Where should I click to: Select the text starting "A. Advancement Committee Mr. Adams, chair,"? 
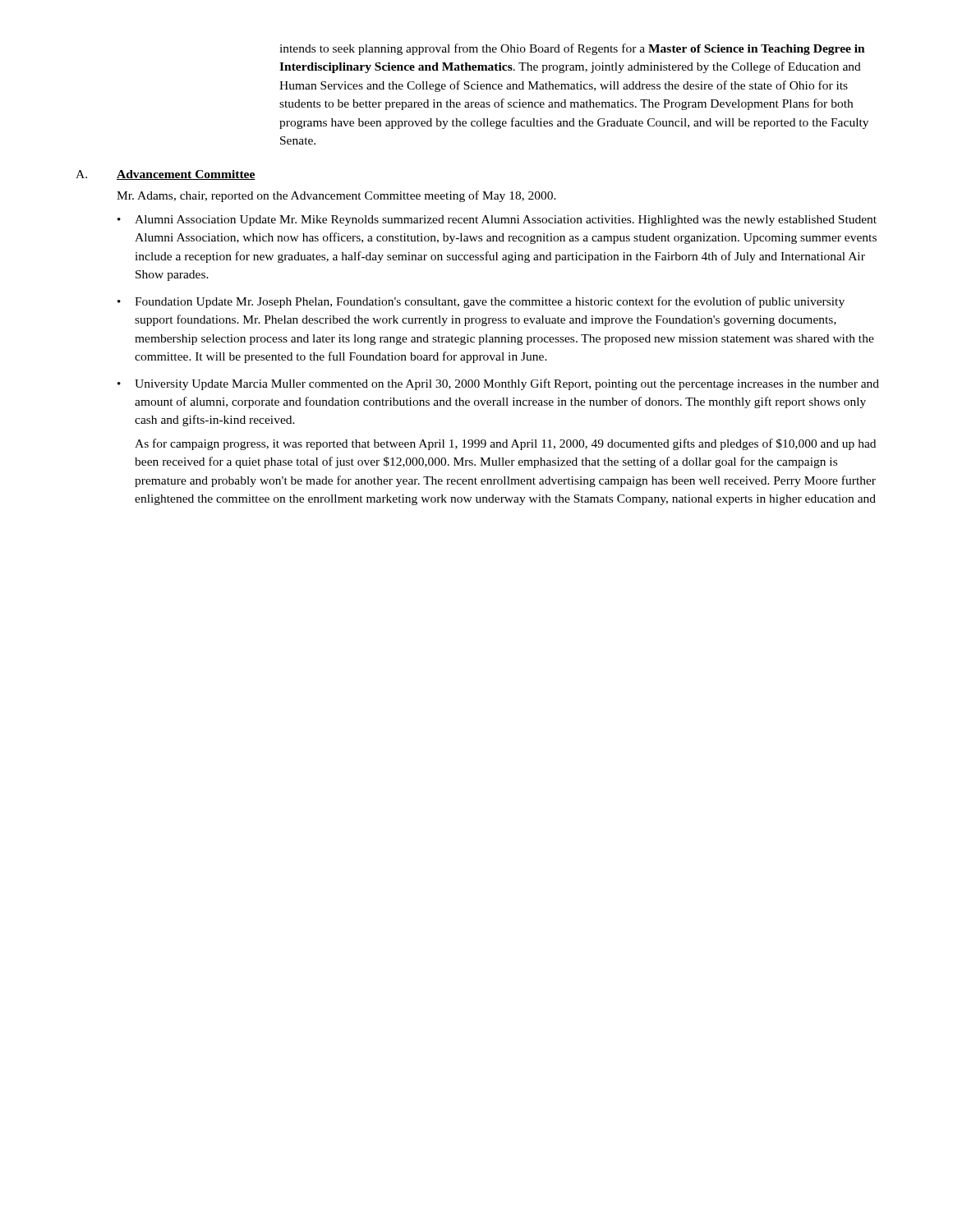point(478,341)
